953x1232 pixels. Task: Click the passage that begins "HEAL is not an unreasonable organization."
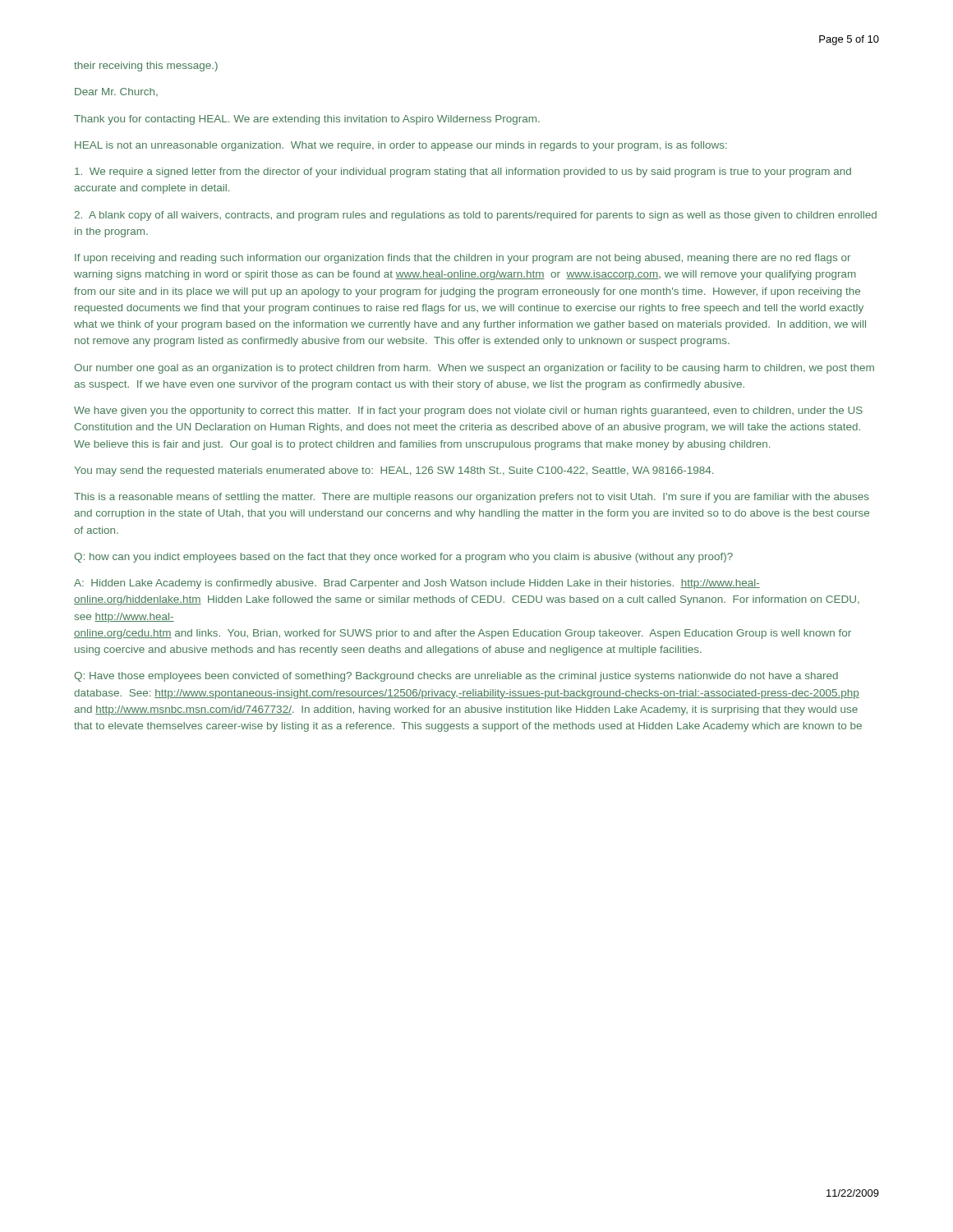(x=401, y=145)
